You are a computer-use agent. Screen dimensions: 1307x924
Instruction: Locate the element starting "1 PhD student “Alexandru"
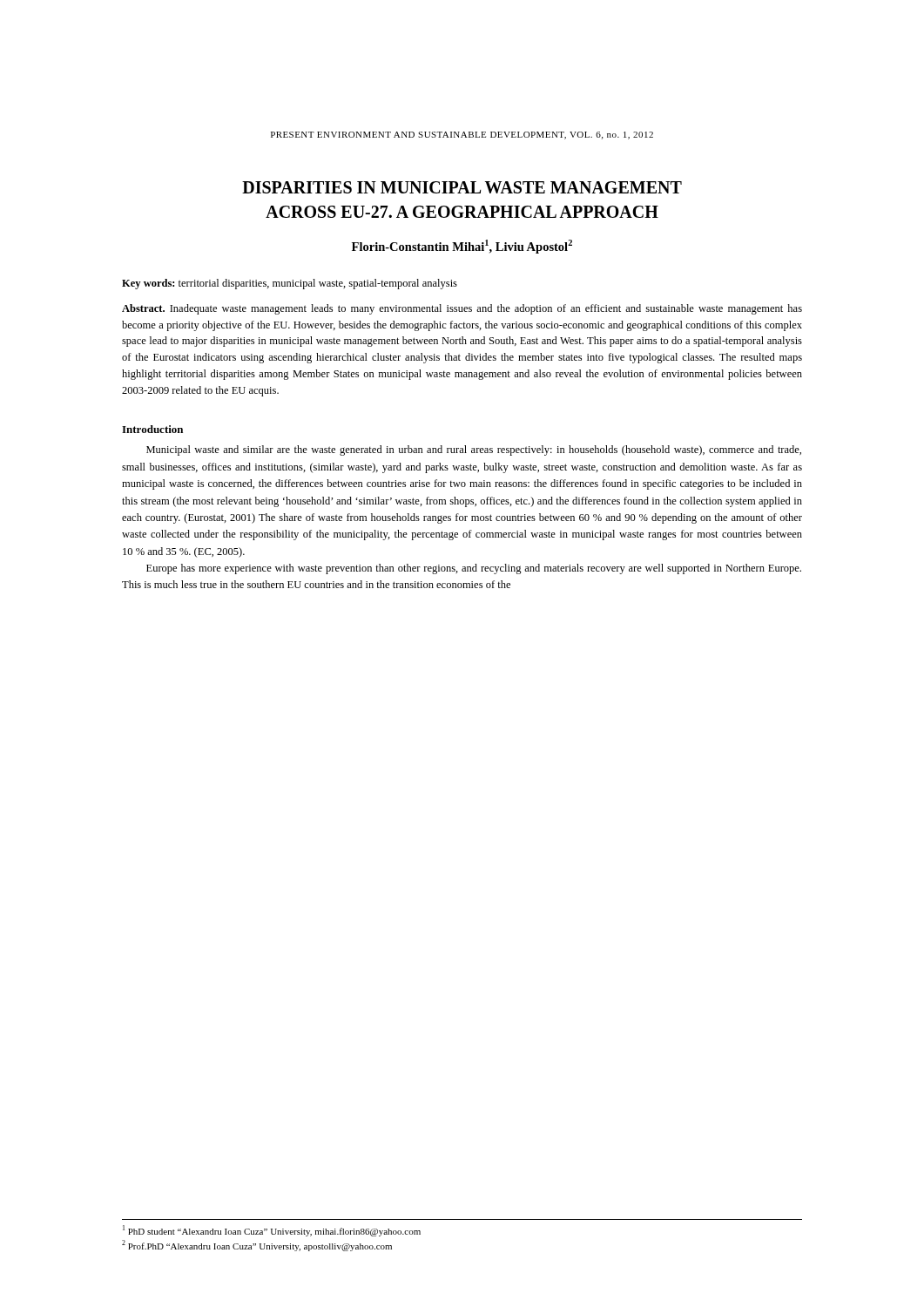tap(272, 1231)
